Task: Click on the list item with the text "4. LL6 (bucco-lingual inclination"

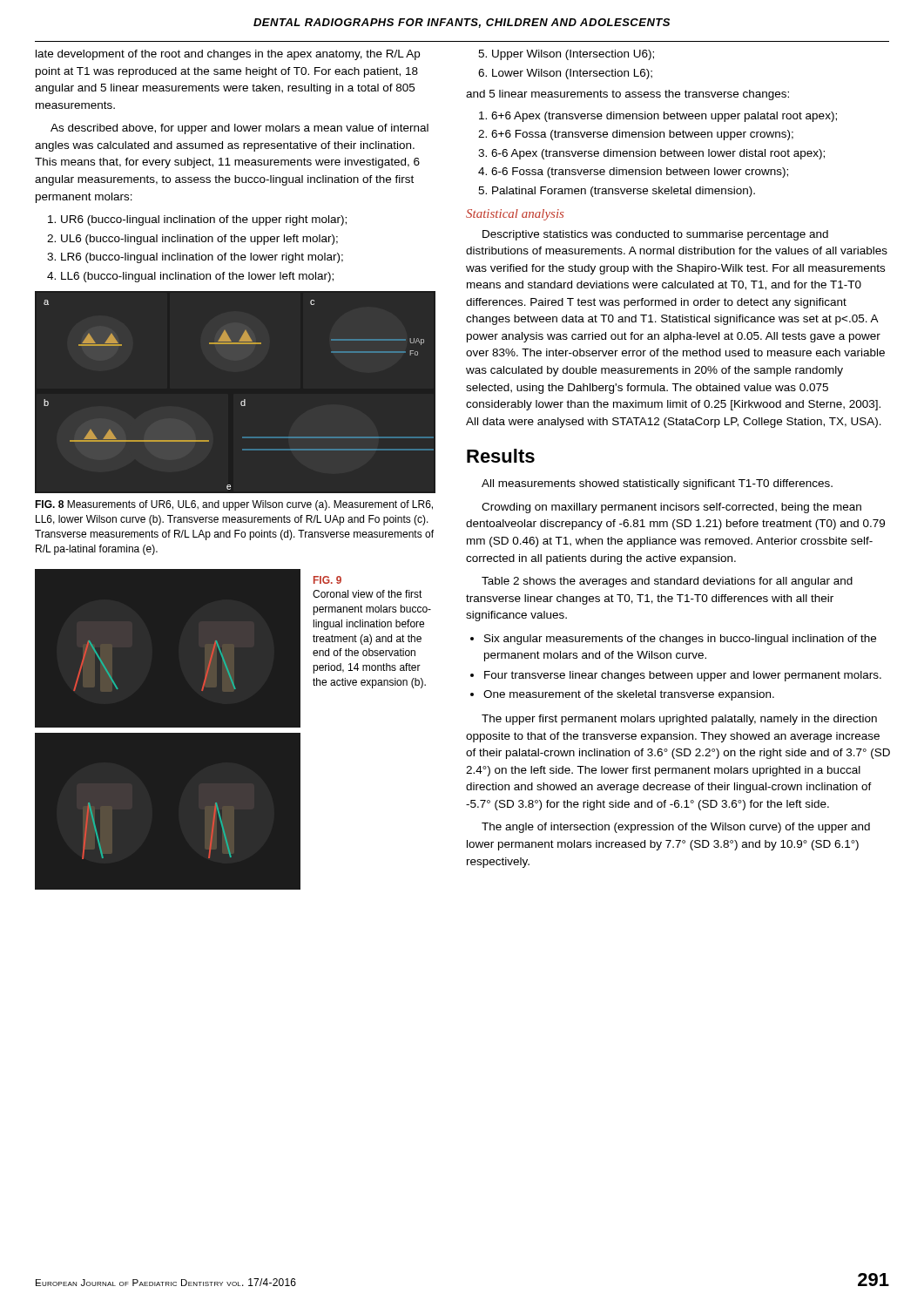Action: pos(191,276)
